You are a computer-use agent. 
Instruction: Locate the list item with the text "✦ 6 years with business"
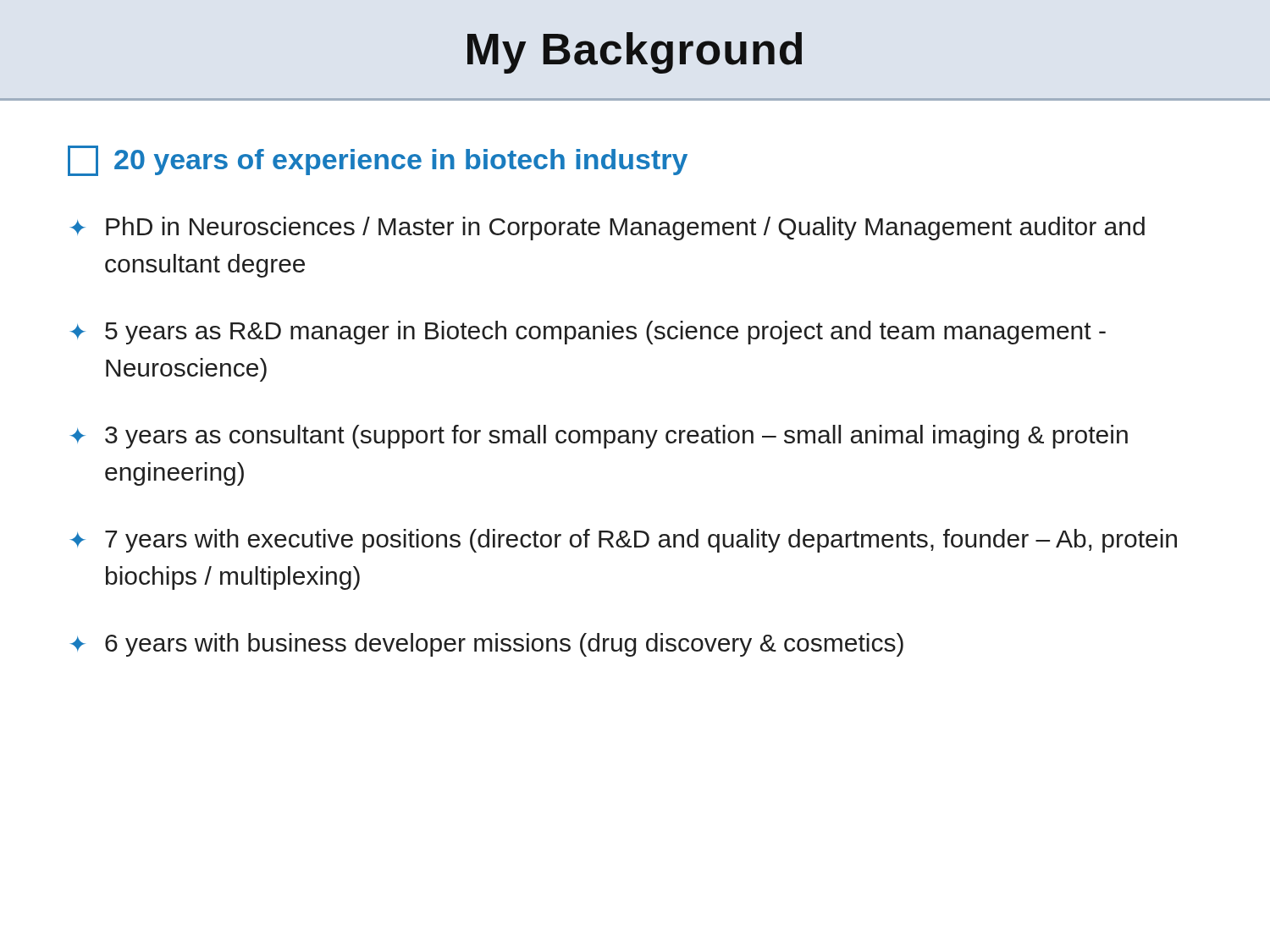pos(635,643)
